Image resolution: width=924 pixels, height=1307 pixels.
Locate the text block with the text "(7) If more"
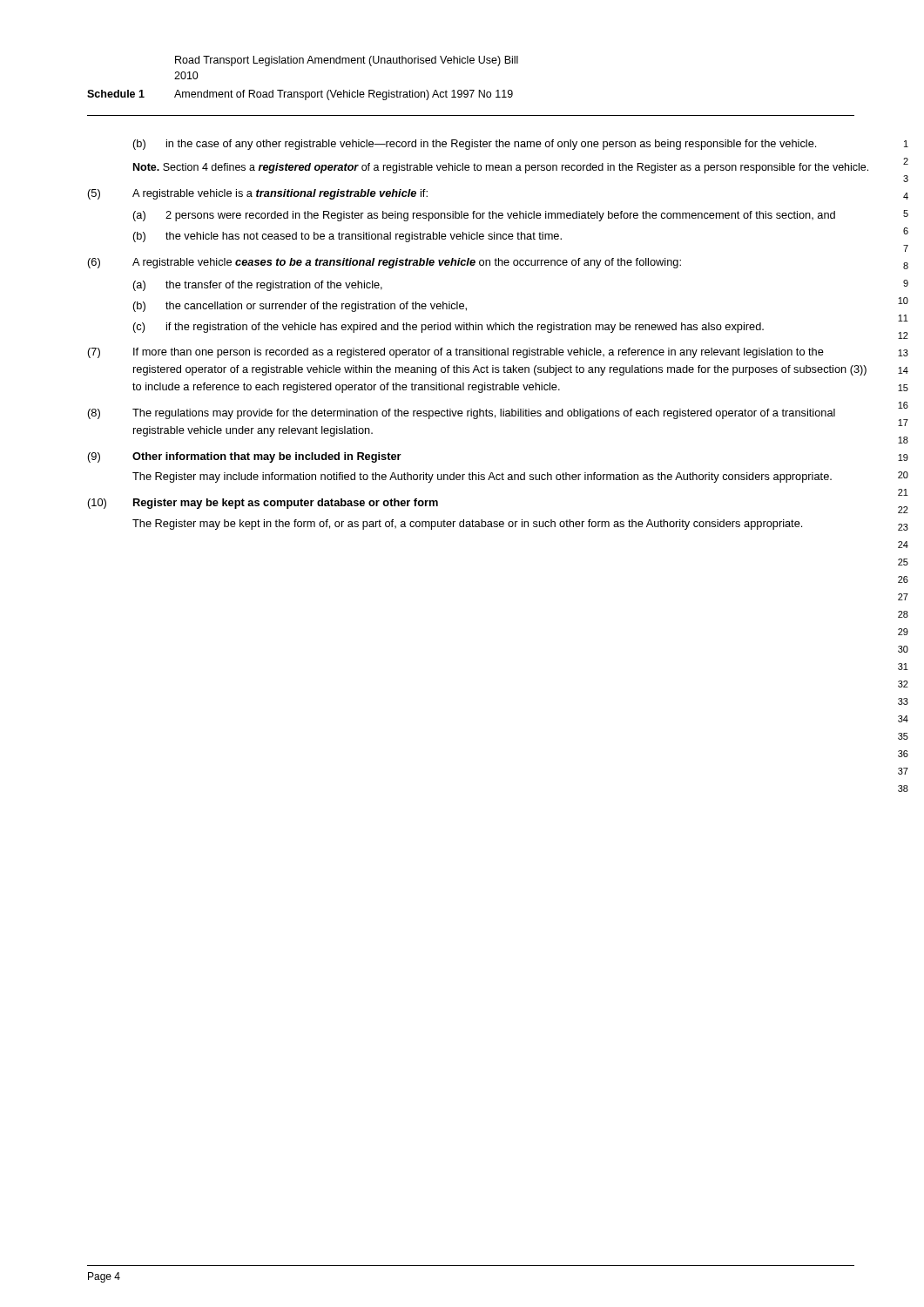[482, 370]
